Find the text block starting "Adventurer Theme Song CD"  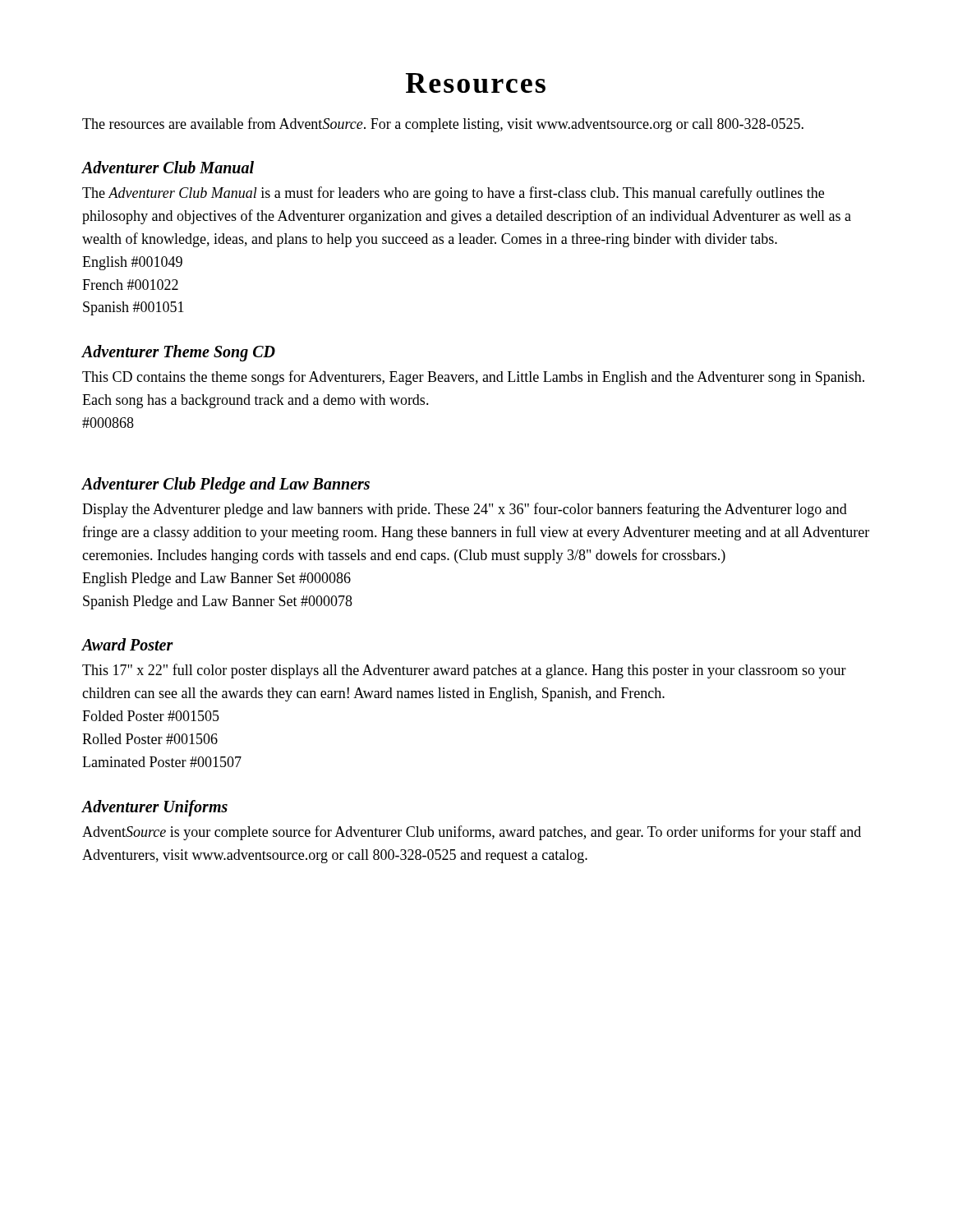click(179, 352)
